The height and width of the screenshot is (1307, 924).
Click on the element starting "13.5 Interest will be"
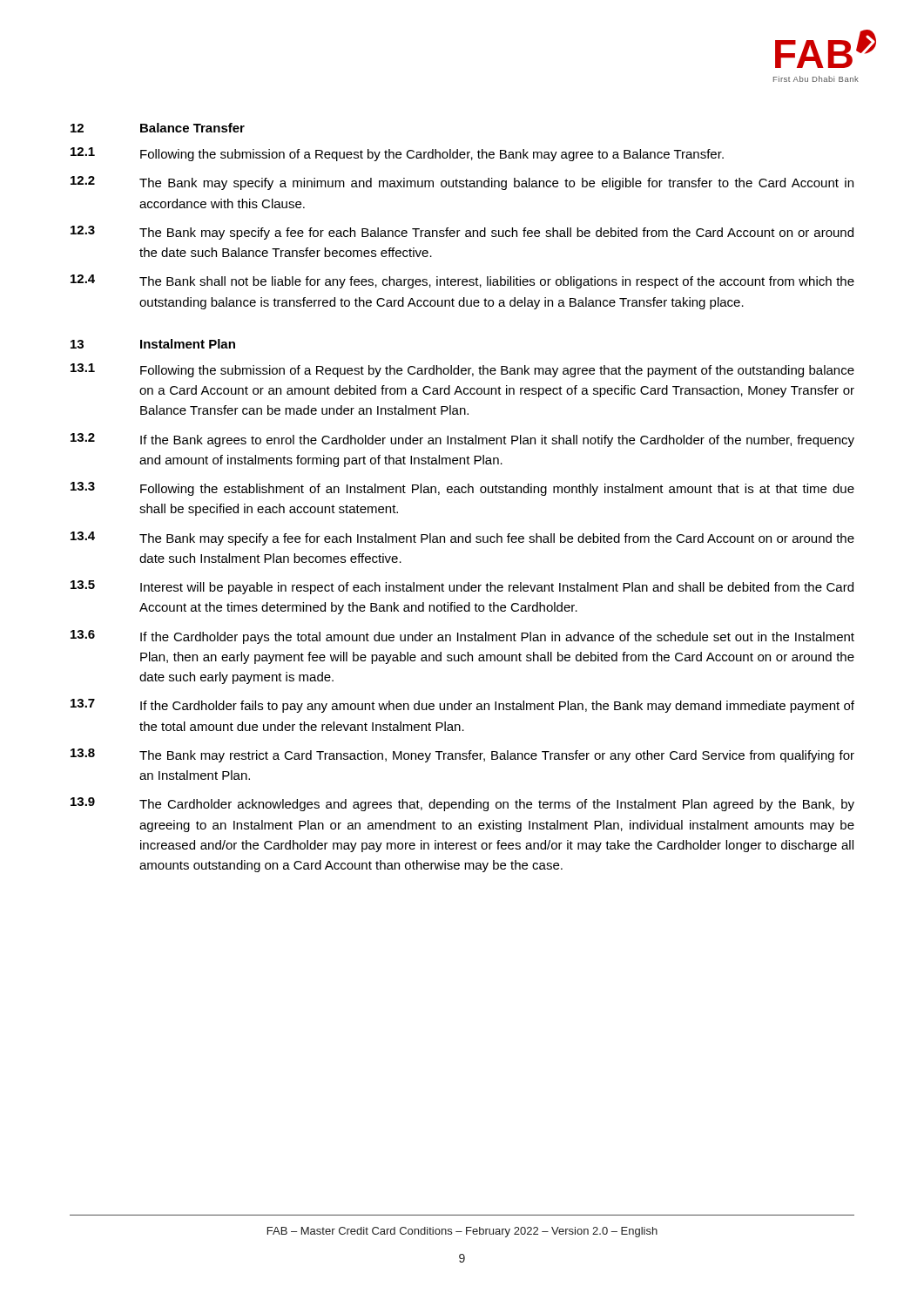coord(462,597)
